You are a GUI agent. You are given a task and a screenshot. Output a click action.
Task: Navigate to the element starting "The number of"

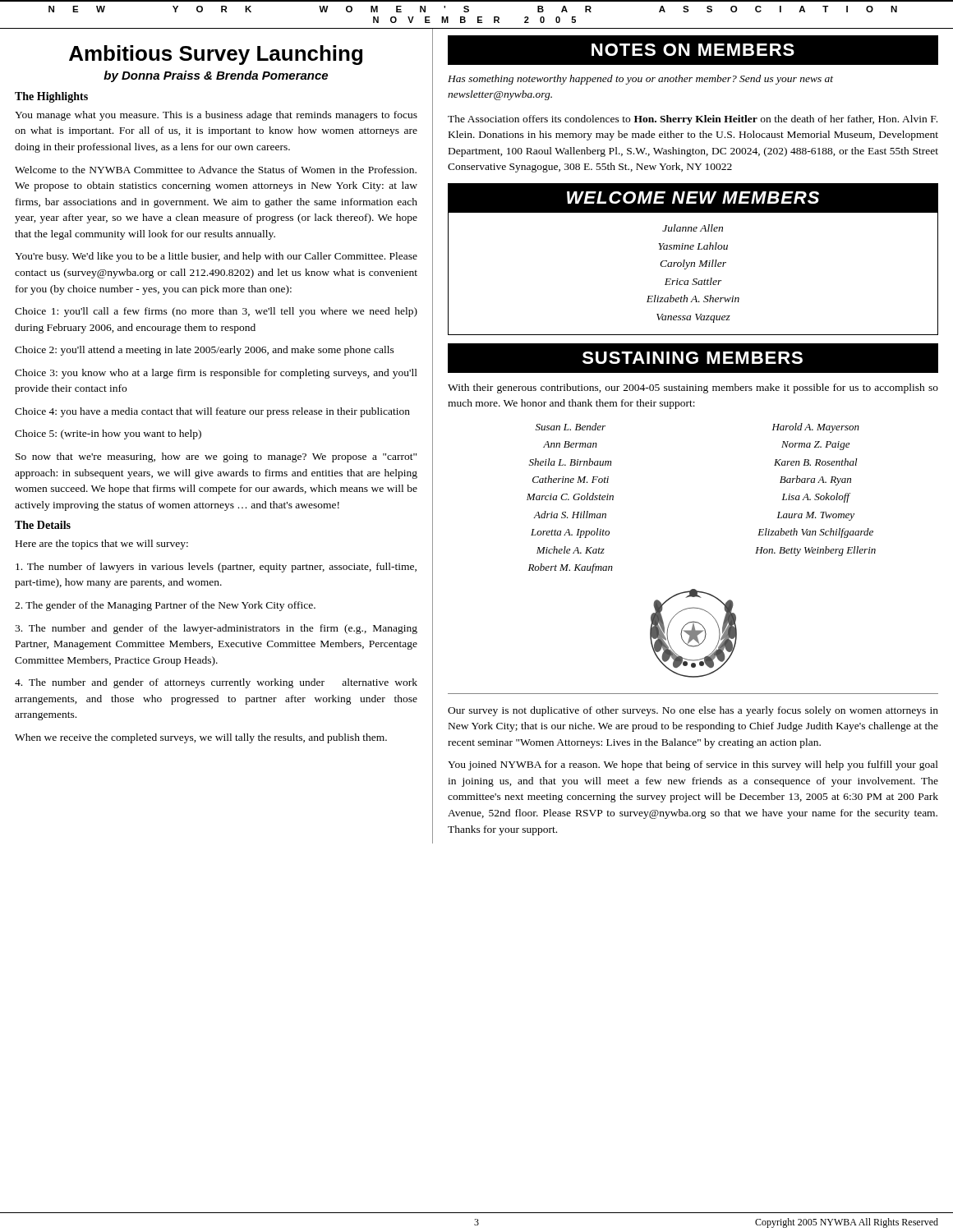216,574
